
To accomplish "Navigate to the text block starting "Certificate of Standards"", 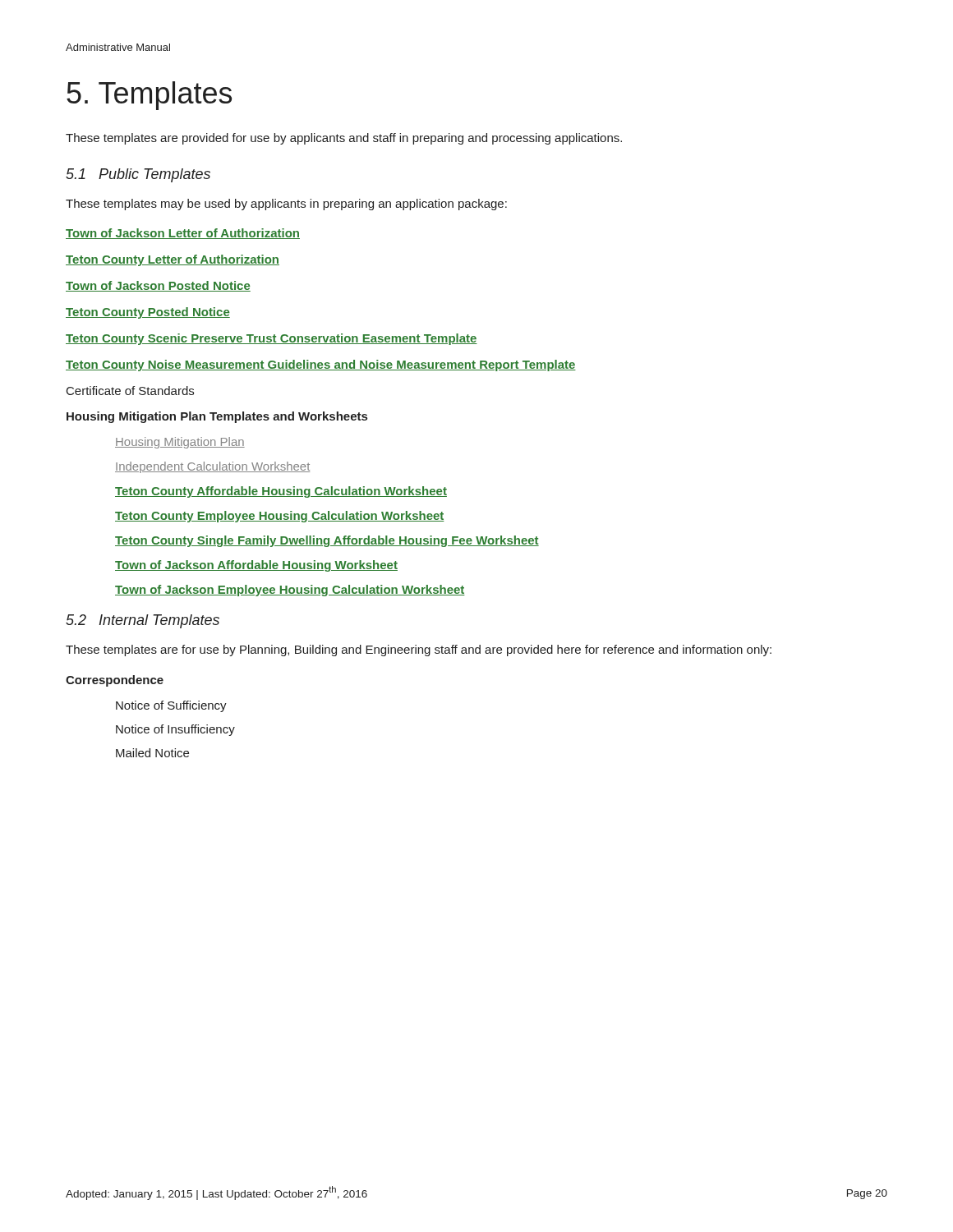I will pos(130,391).
